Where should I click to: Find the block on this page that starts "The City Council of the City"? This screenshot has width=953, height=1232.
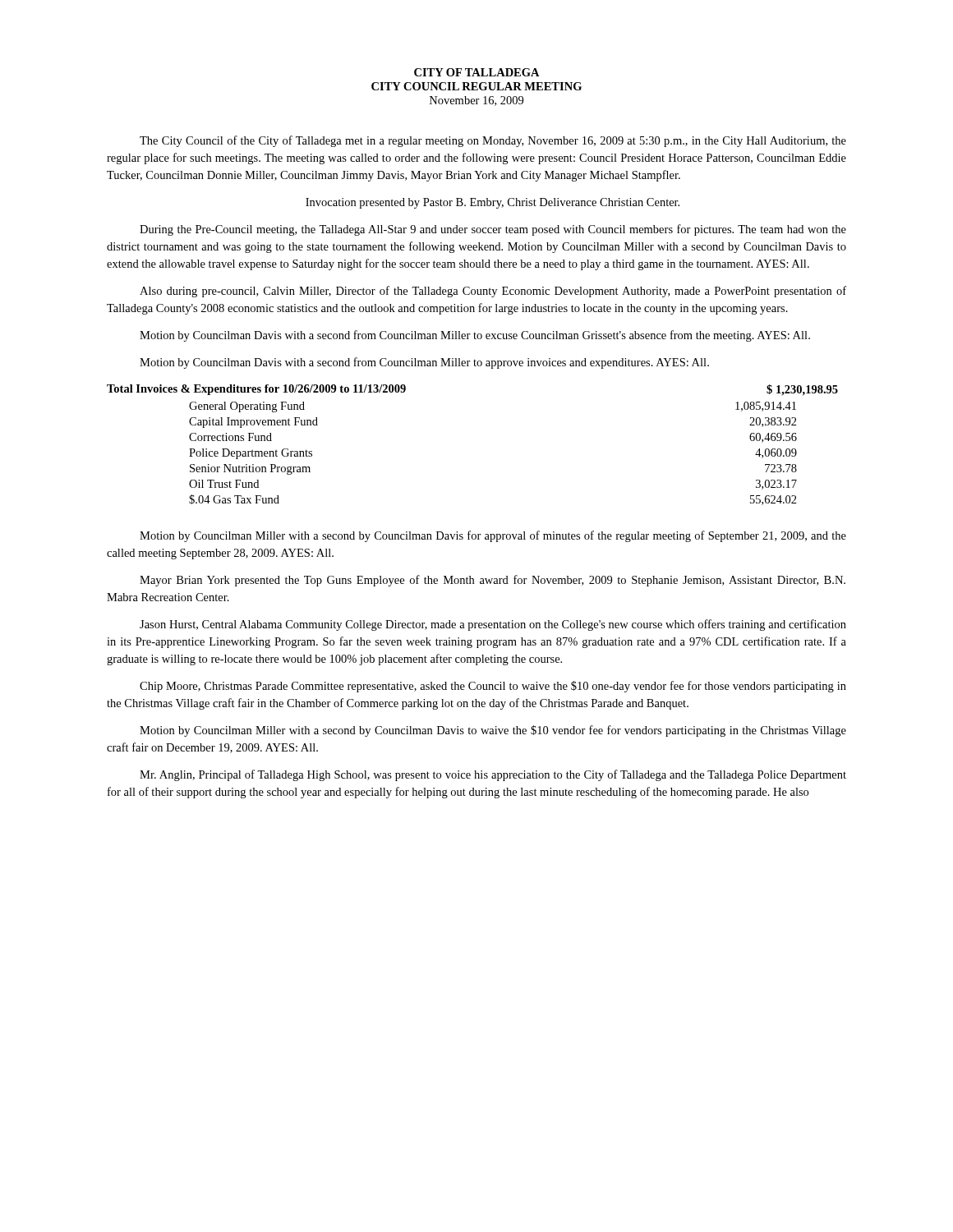[x=476, y=158]
